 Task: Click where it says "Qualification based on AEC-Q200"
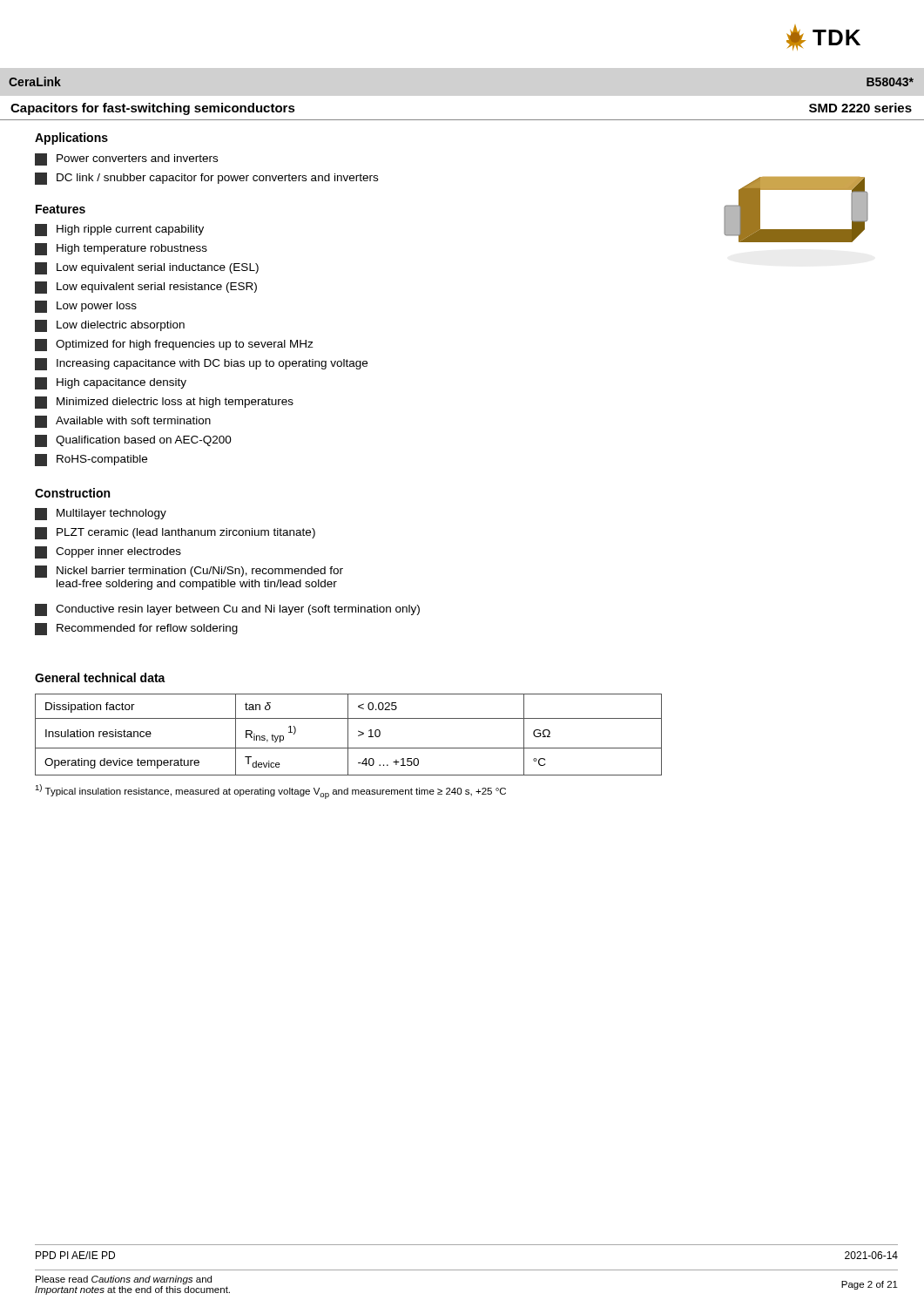pyautogui.click(x=133, y=440)
